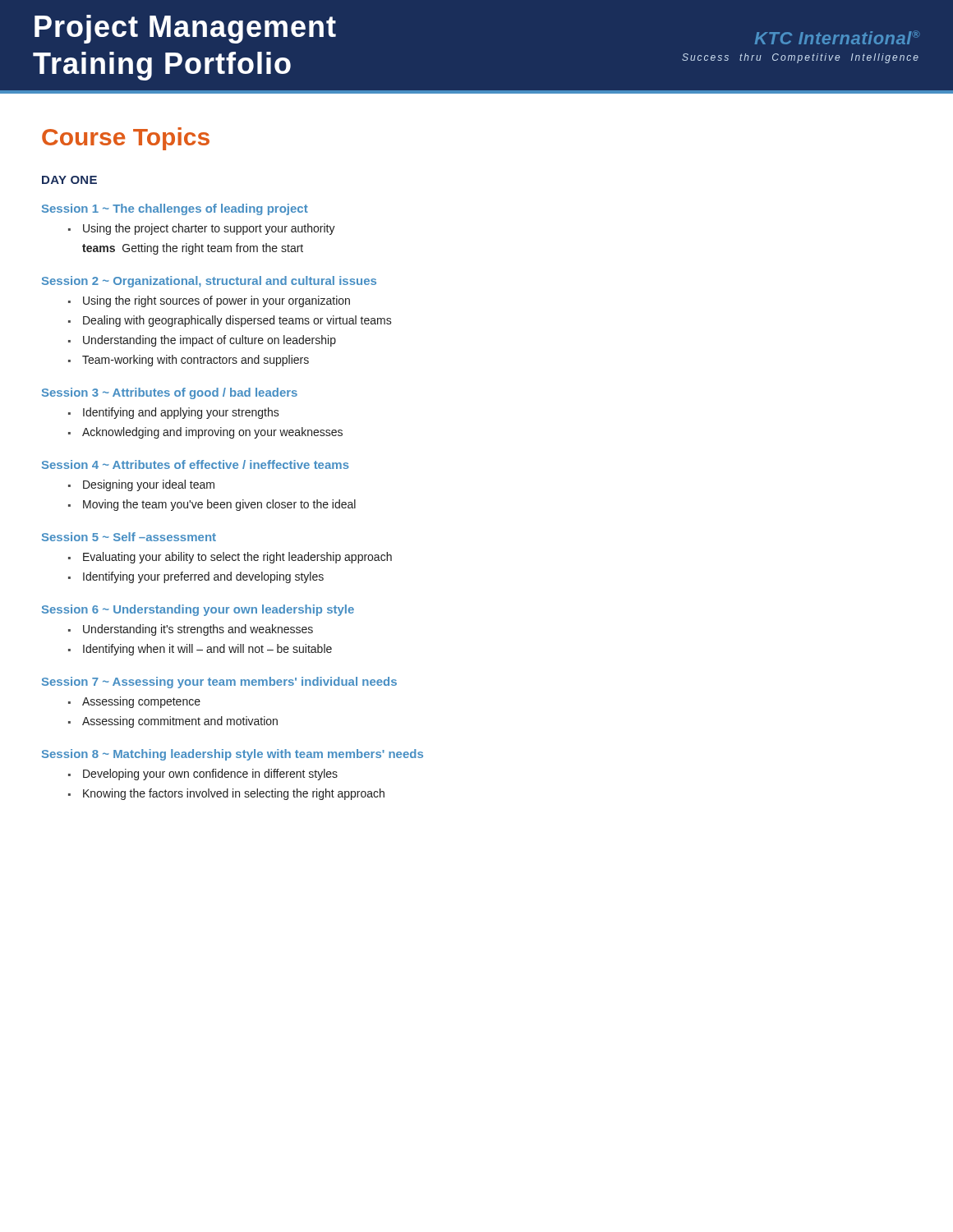The width and height of the screenshot is (953, 1232).
Task: Point to the text starting "Moving the team you've been given closer"
Action: (219, 504)
